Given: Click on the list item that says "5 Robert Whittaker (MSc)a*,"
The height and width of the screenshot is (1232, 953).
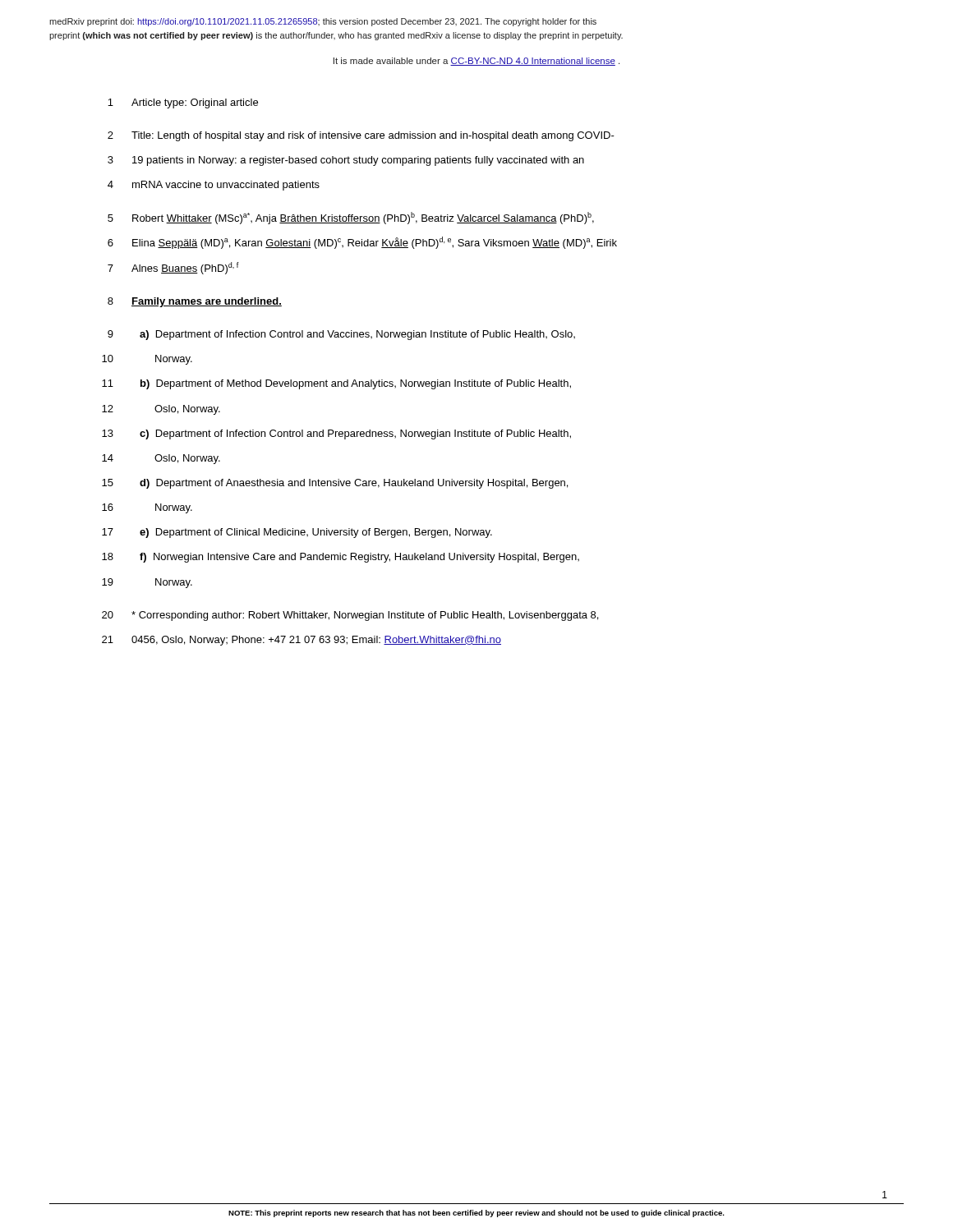Looking at the screenshot, I should (x=338, y=218).
